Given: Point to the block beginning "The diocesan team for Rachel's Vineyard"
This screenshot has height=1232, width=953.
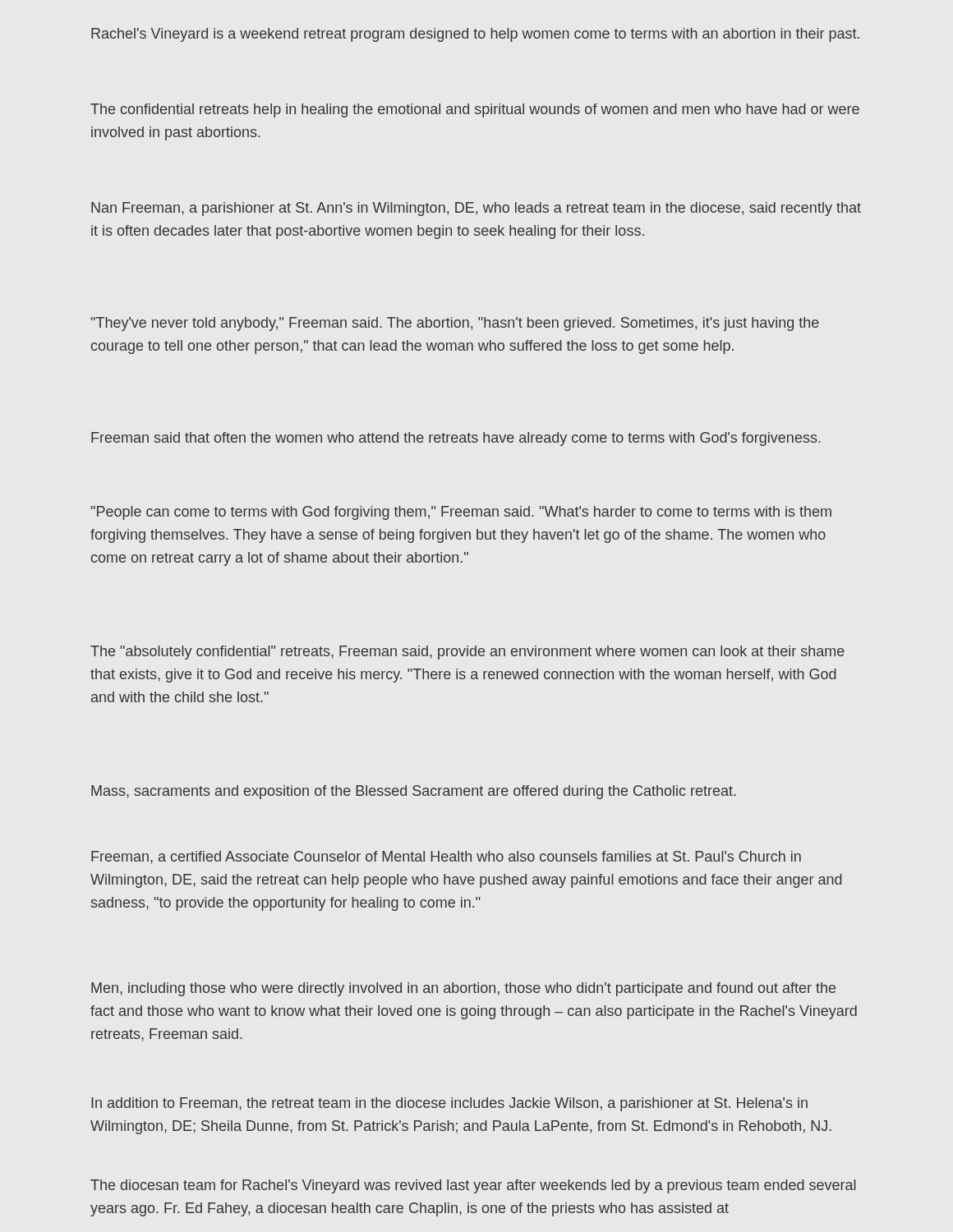Looking at the screenshot, I should [473, 1197].
